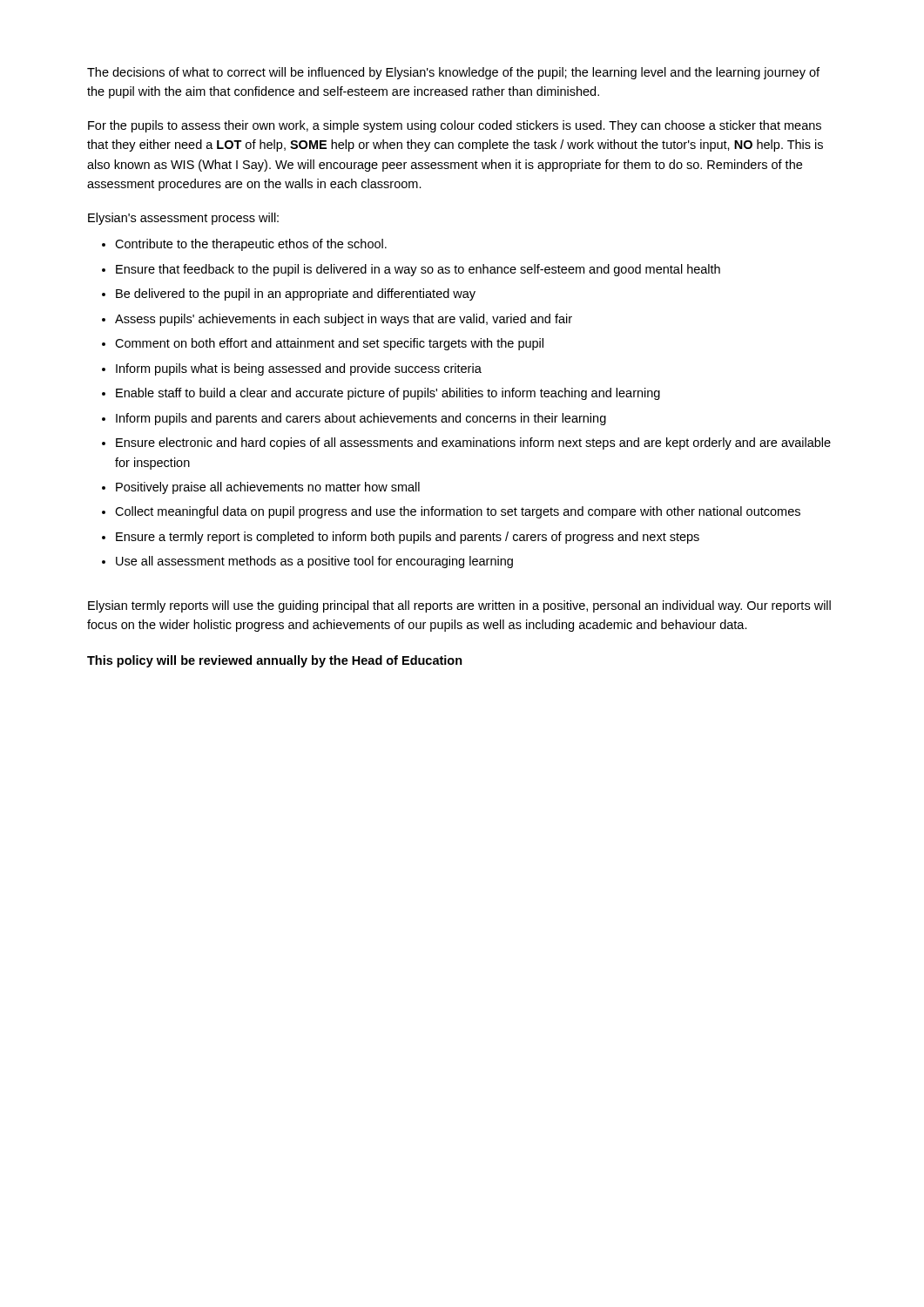Image resolution: width=924 pixels, height=1307 pixels.
Task: Find the list item with the text "Enable staff to build"
Action: click(x=388, y=393)
